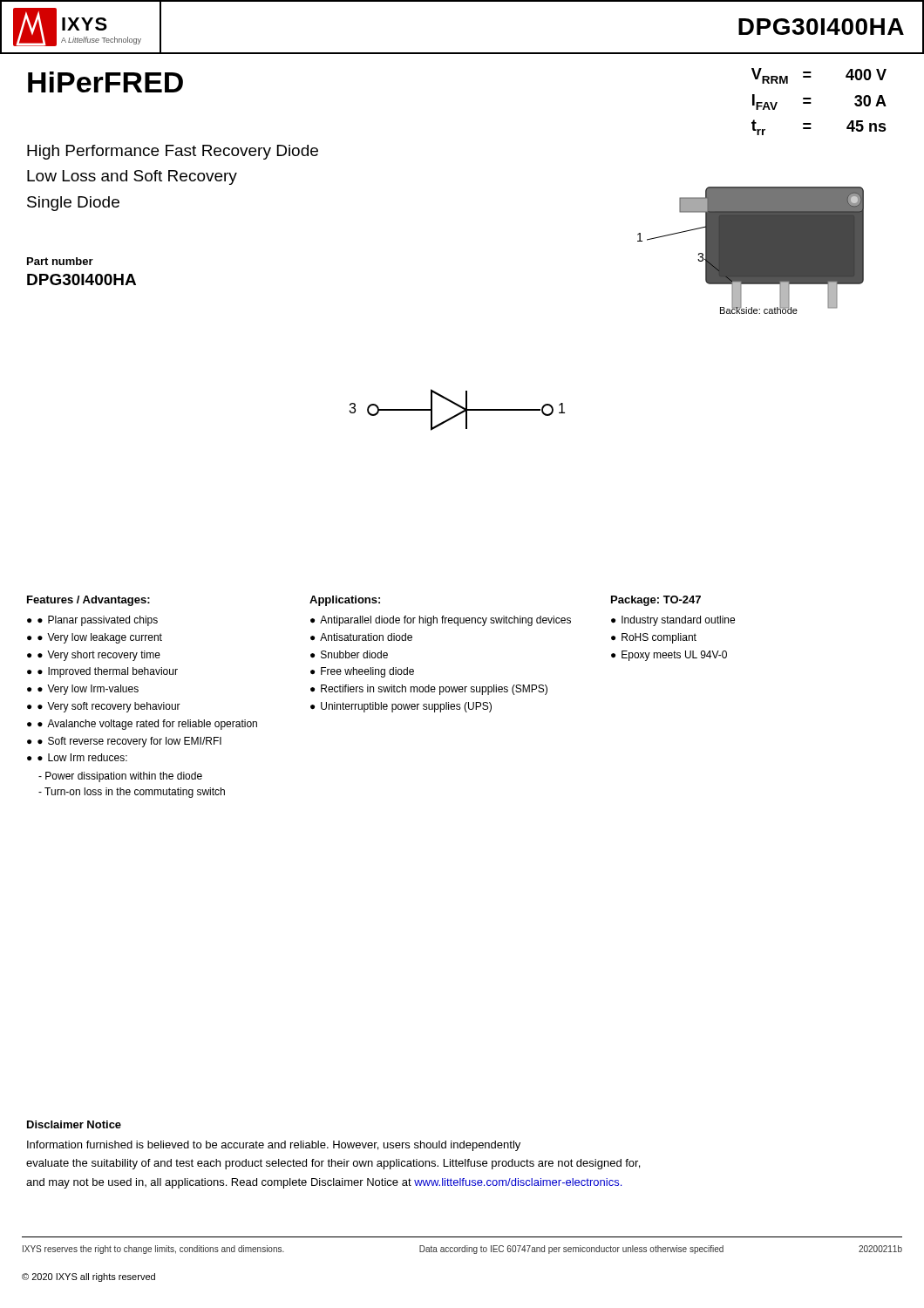Select the text block with the text "VRRM = 400 V IFAV"
Screen dimensions: 1308x924
(819, 102)
